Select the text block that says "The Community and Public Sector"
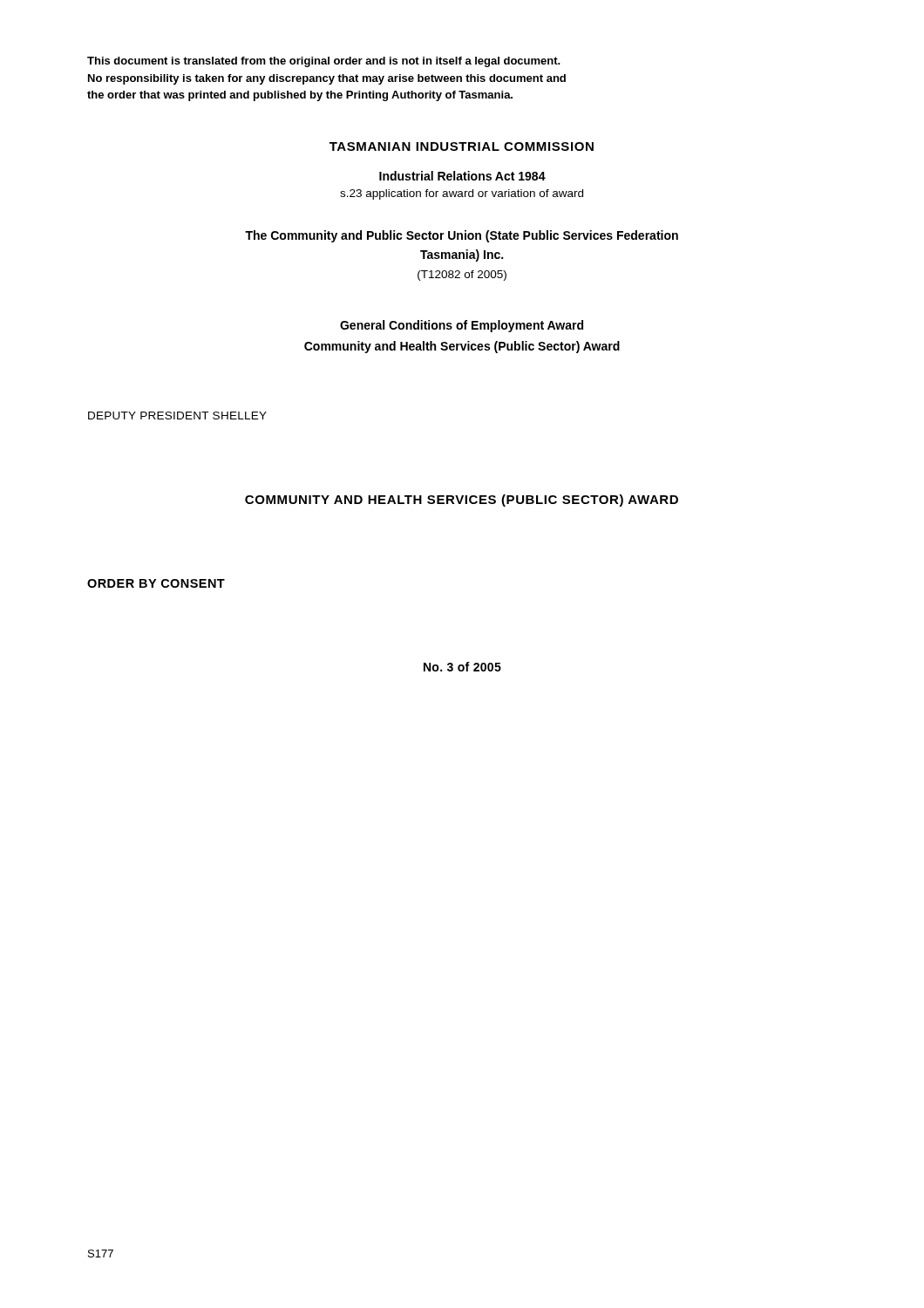Screen dimensions: 1308x924 pos(462,255)
